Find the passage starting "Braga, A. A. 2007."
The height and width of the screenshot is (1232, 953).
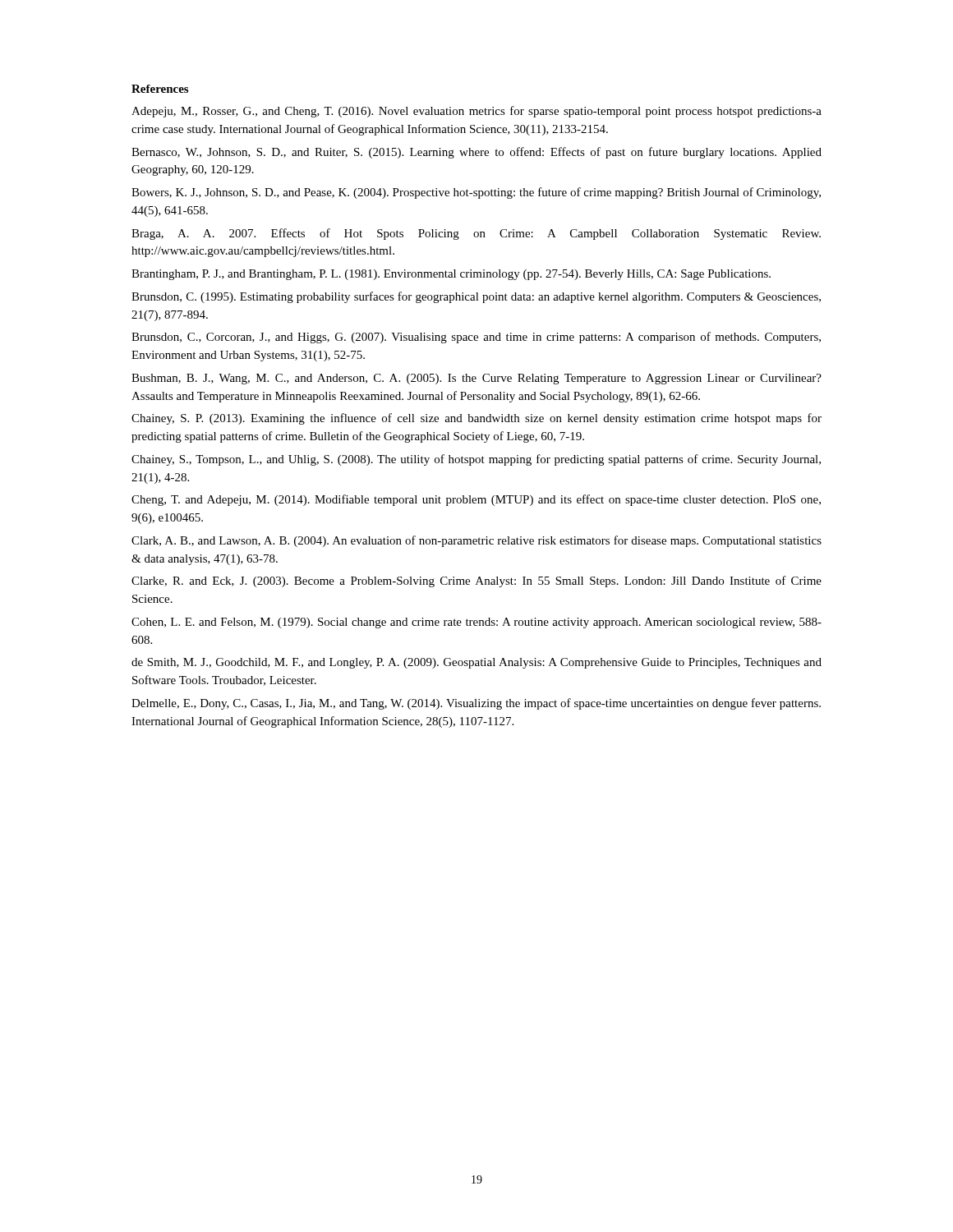[476, 242]
